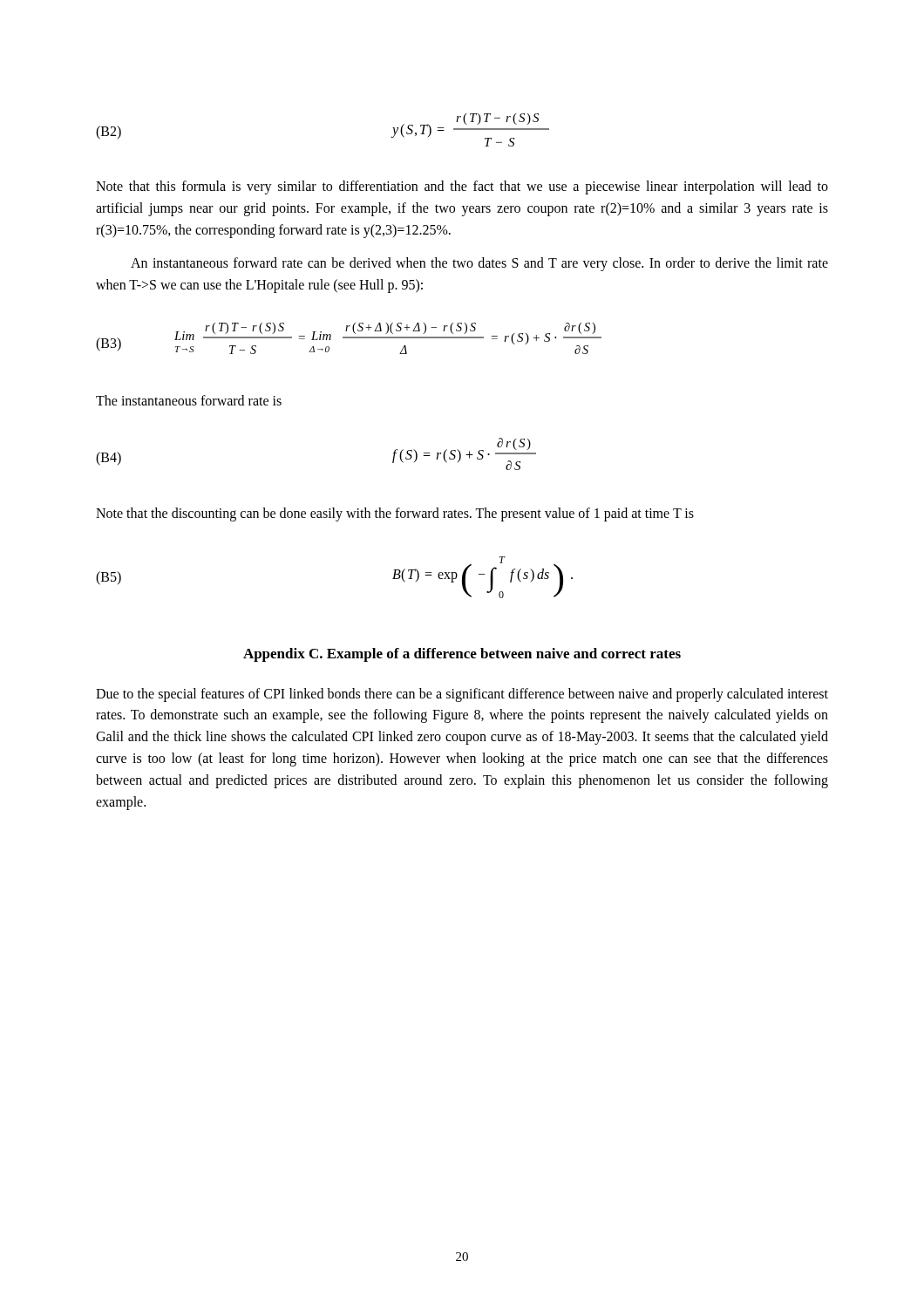924x1308 pixels.
Task: Point to the block starting "Note that the discounting can"
Action: [395, 513]
